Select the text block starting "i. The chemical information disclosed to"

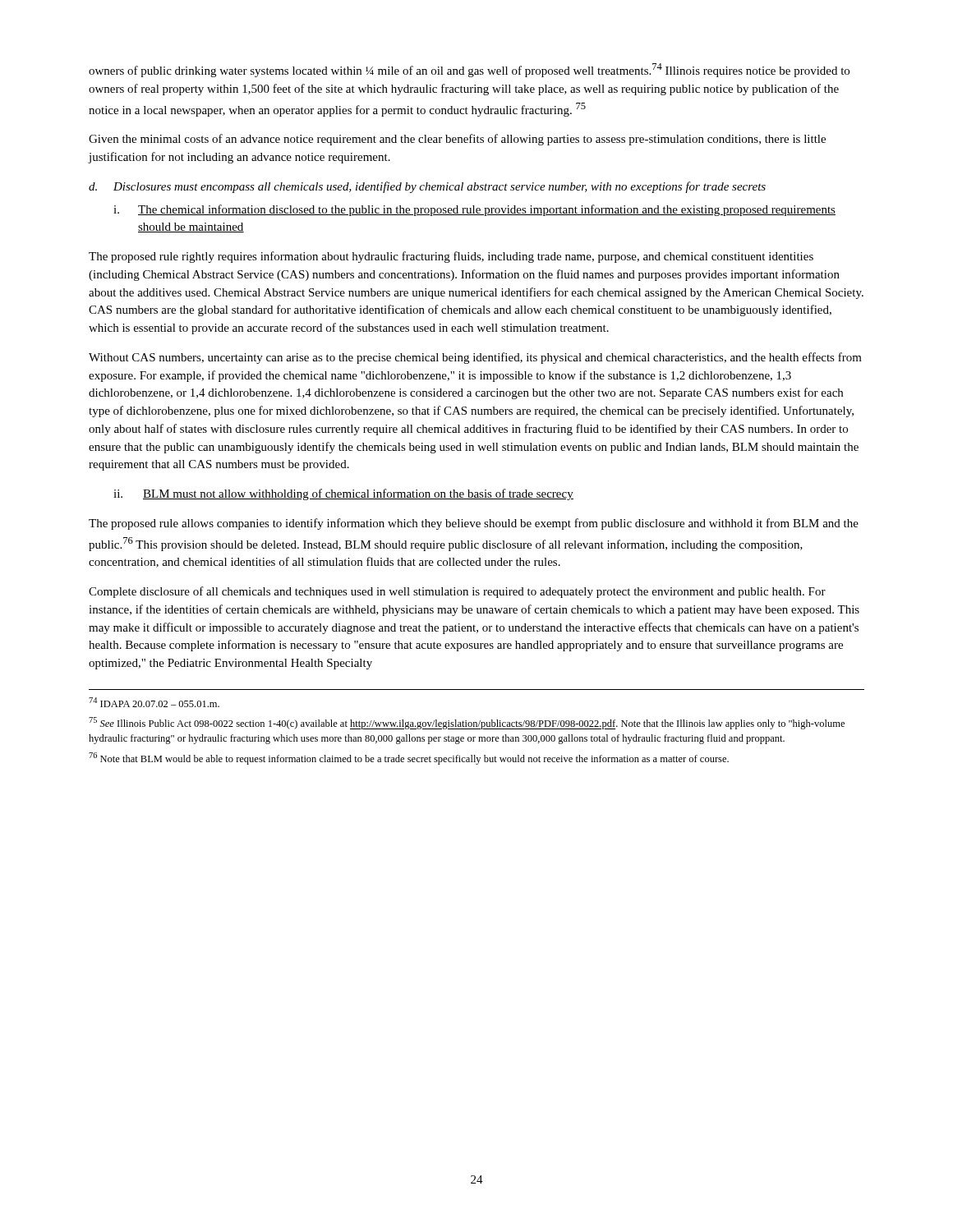point(489,219)
